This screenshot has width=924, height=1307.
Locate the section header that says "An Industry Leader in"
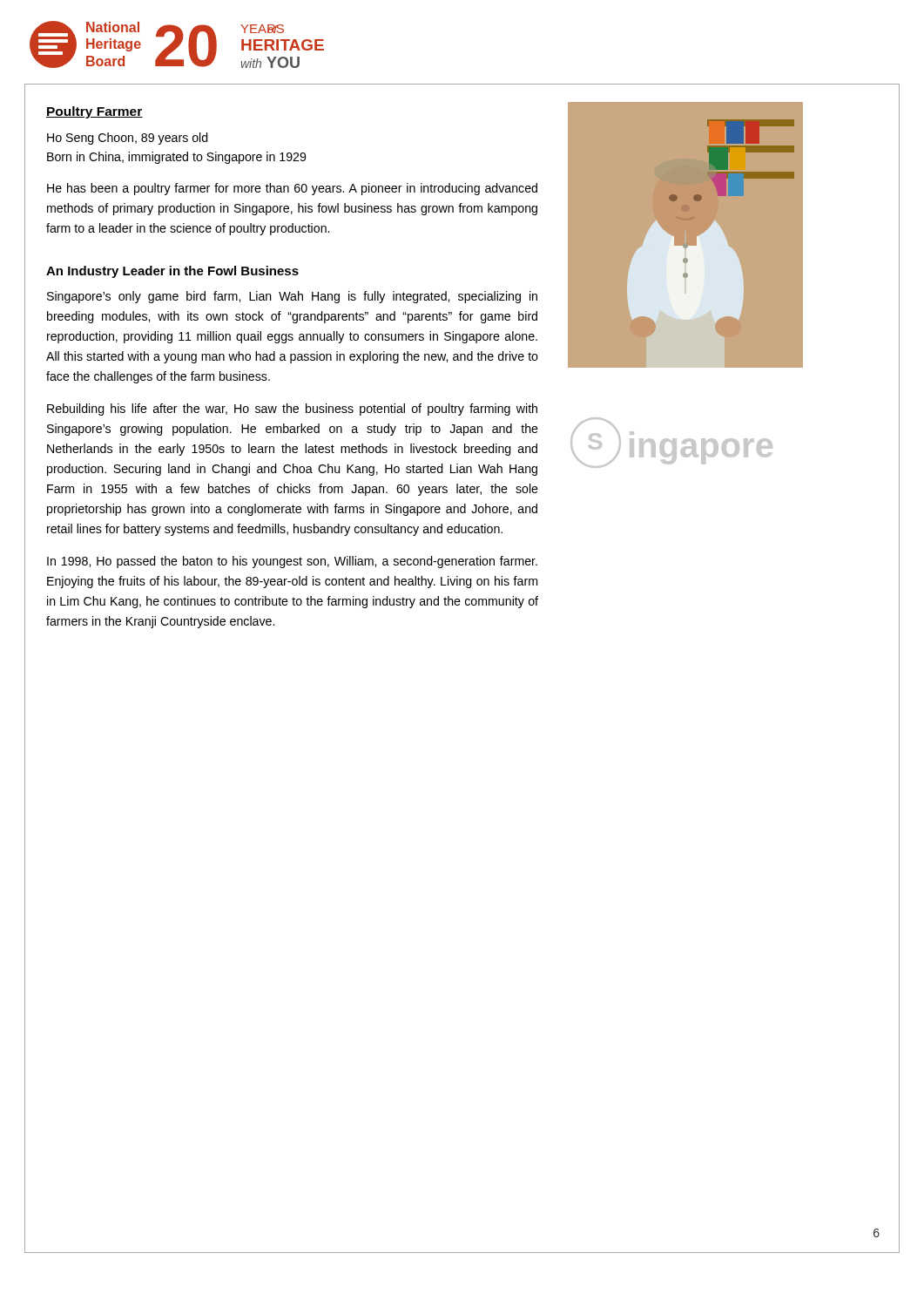coord(172,271)
